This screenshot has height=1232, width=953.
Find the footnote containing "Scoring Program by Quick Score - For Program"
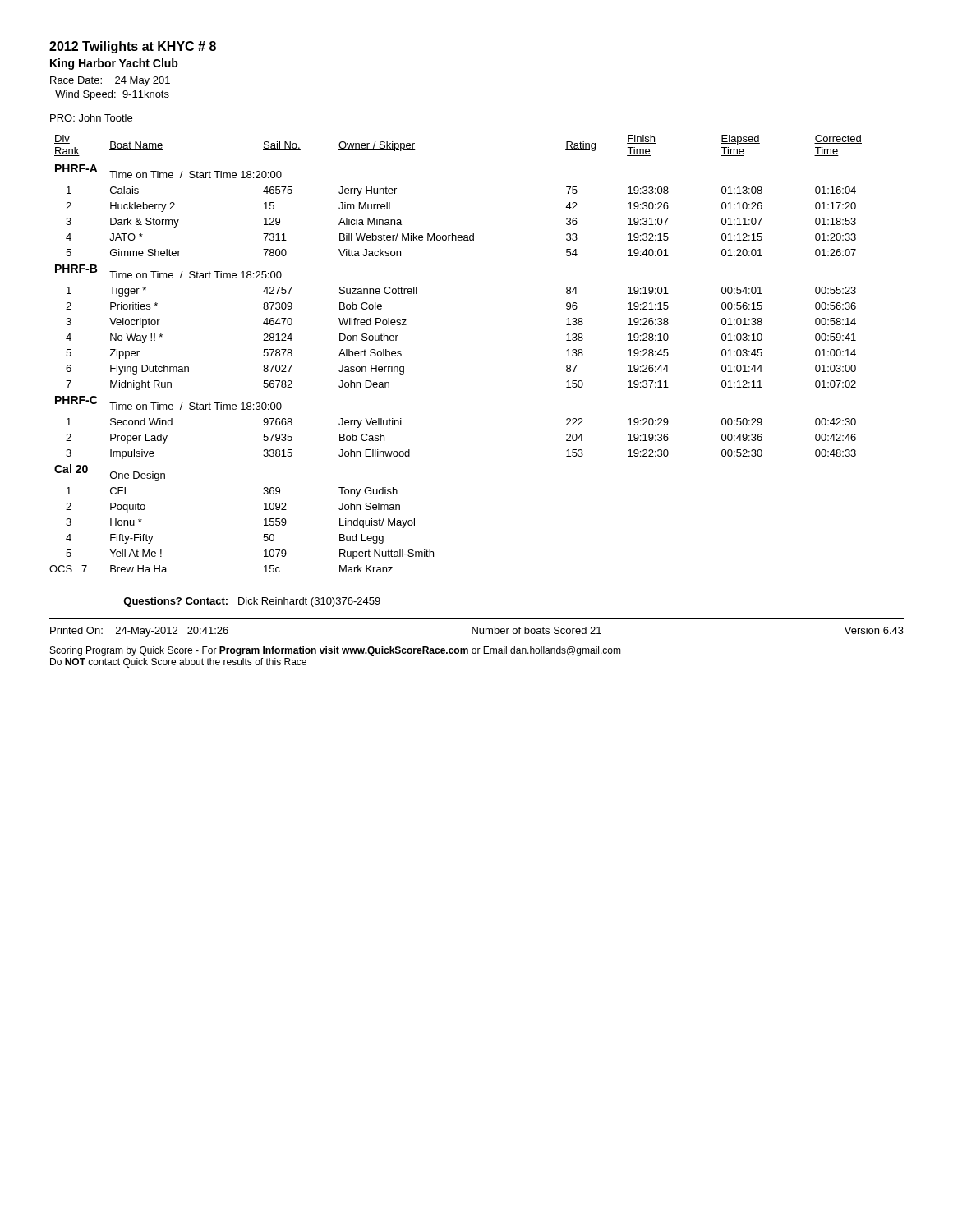coord(335,656)
